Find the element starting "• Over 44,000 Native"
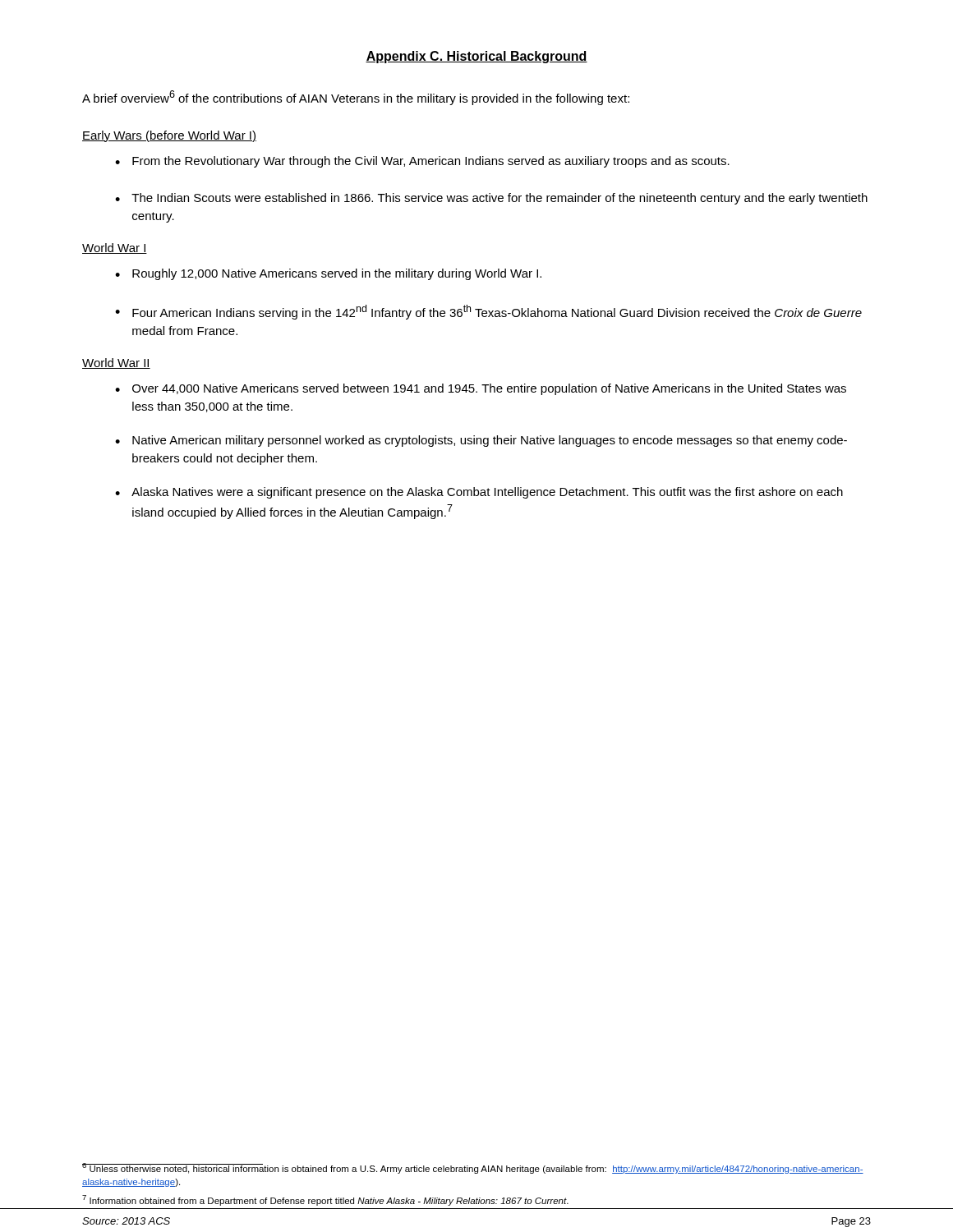Viewport: 953px width, 1232px height. [493, 398]
